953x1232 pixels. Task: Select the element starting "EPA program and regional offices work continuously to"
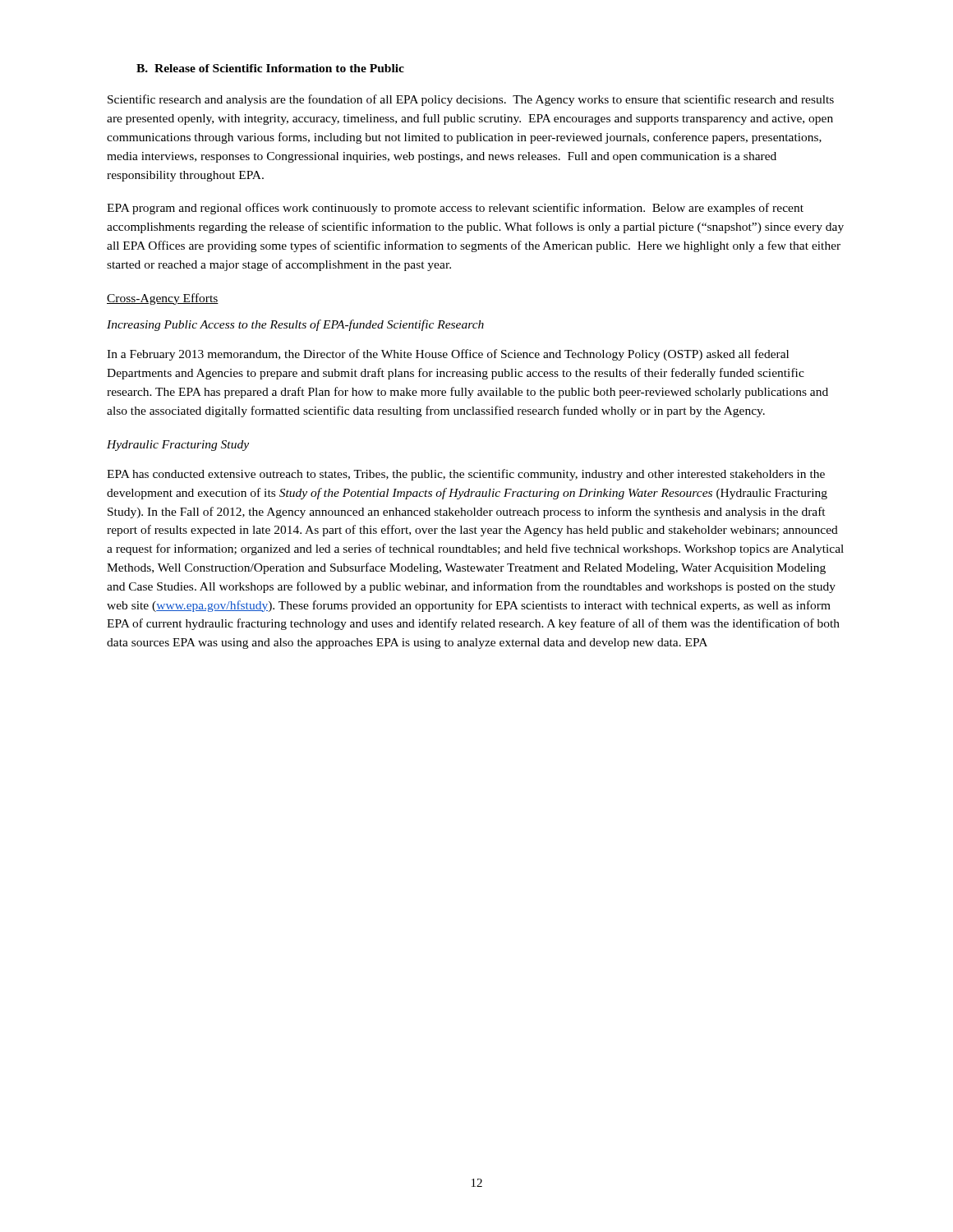(x=475, y=236)
